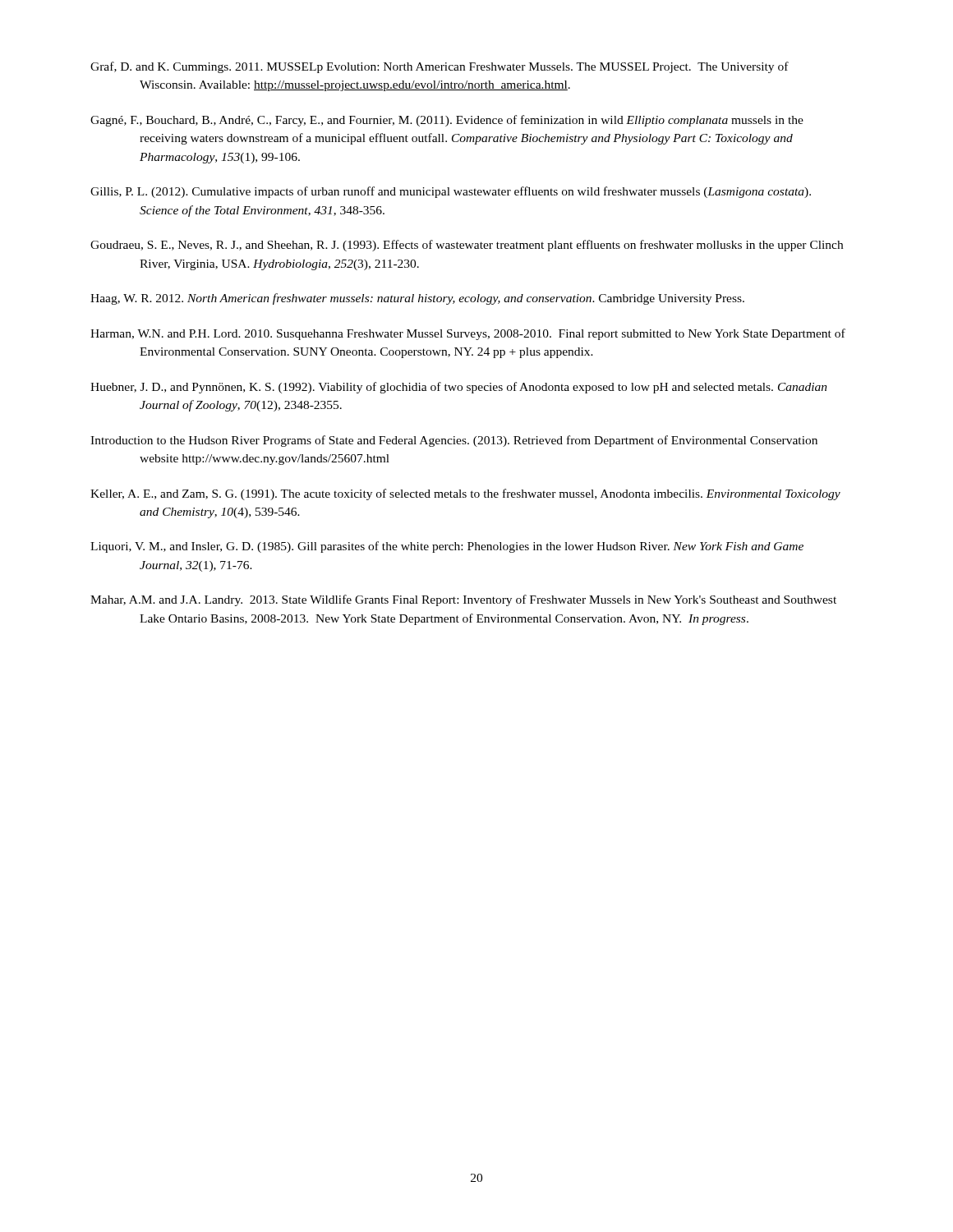Find the element starting "Huebner, J. D., and Pynnönen, K."
Image resolution: width=953 pixels, height=1232 pixels.
click(x=459, y=395)
